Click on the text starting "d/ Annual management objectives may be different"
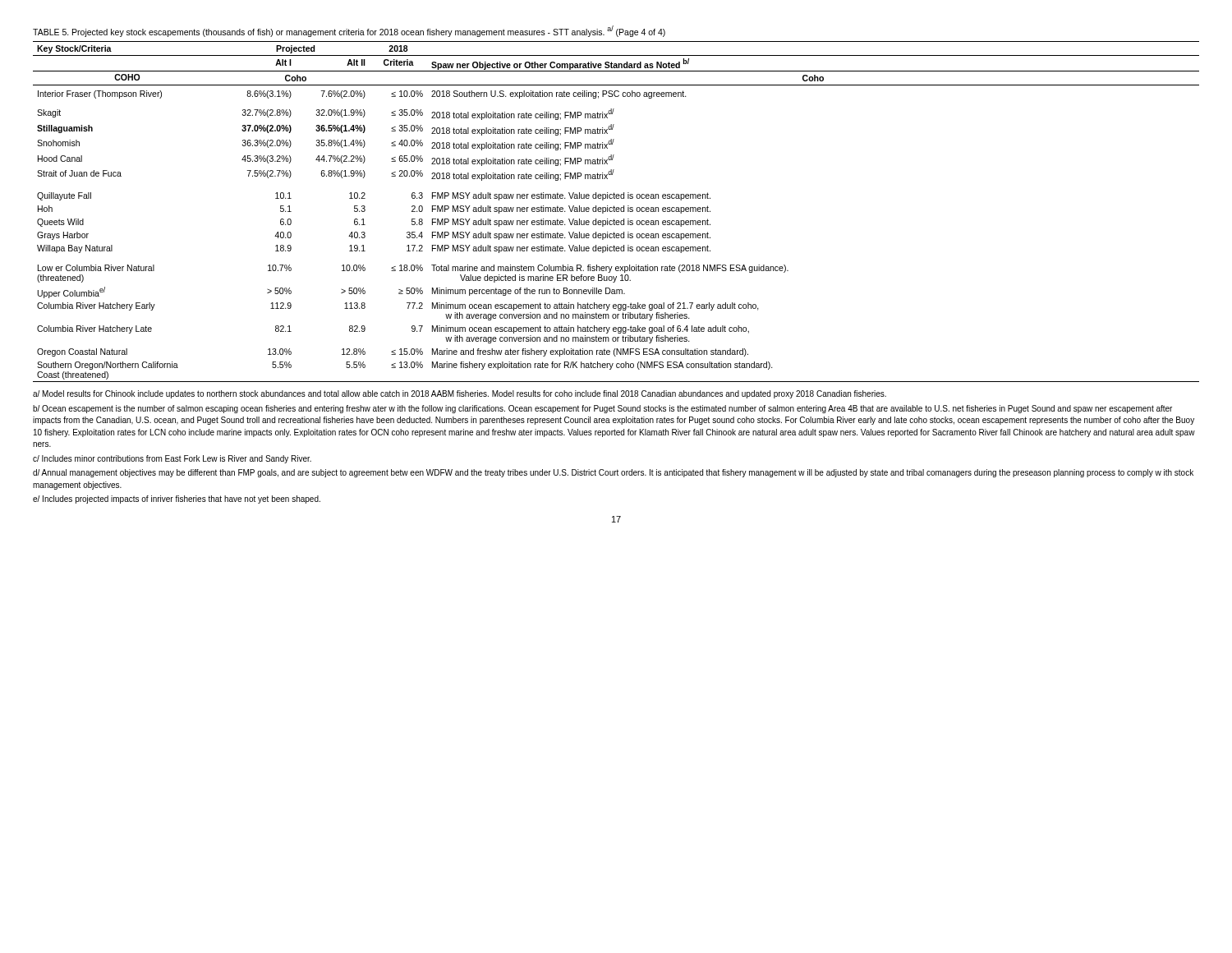 [x=613, y=479]
